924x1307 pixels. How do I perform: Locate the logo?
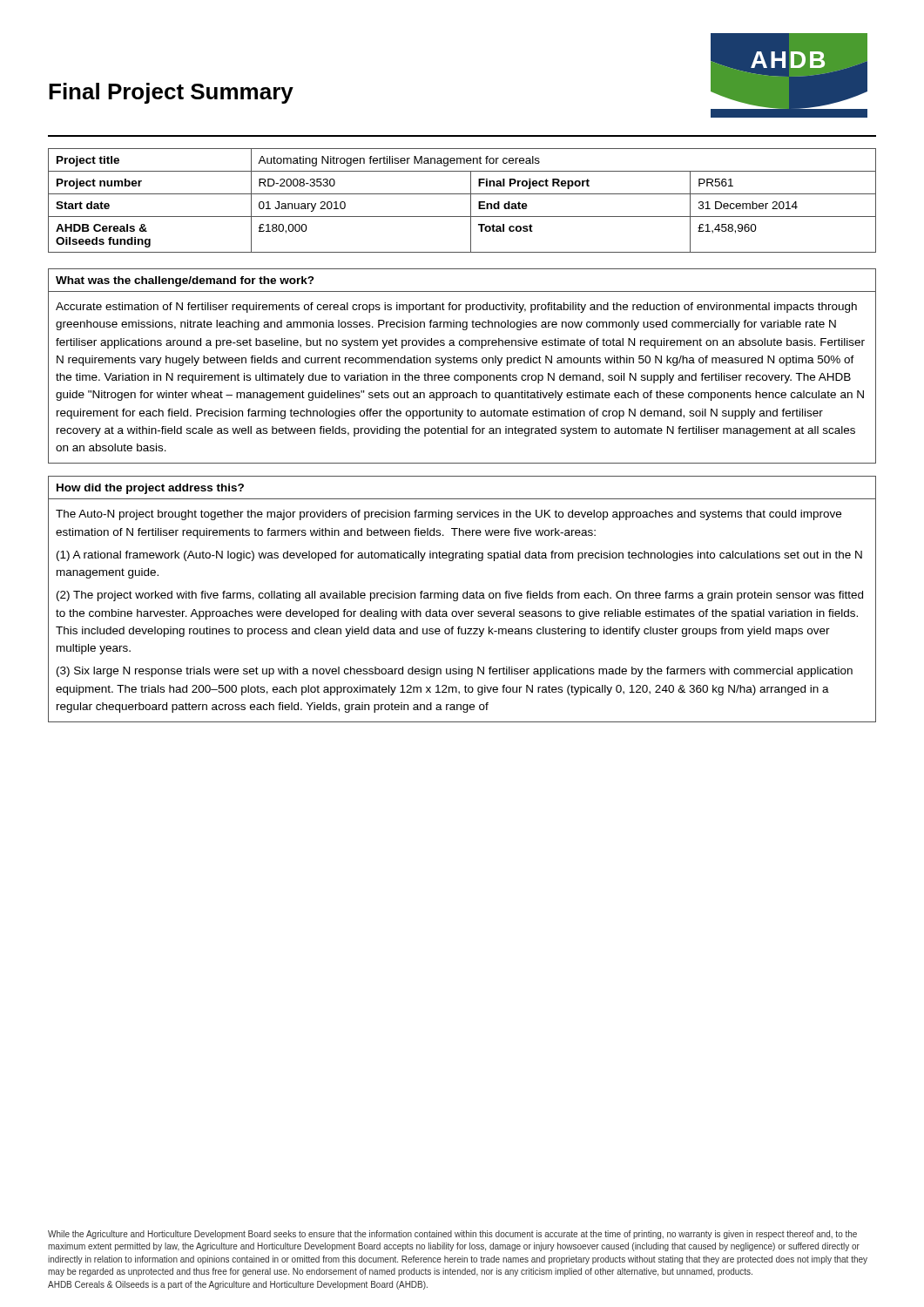[x=789, y=75]
